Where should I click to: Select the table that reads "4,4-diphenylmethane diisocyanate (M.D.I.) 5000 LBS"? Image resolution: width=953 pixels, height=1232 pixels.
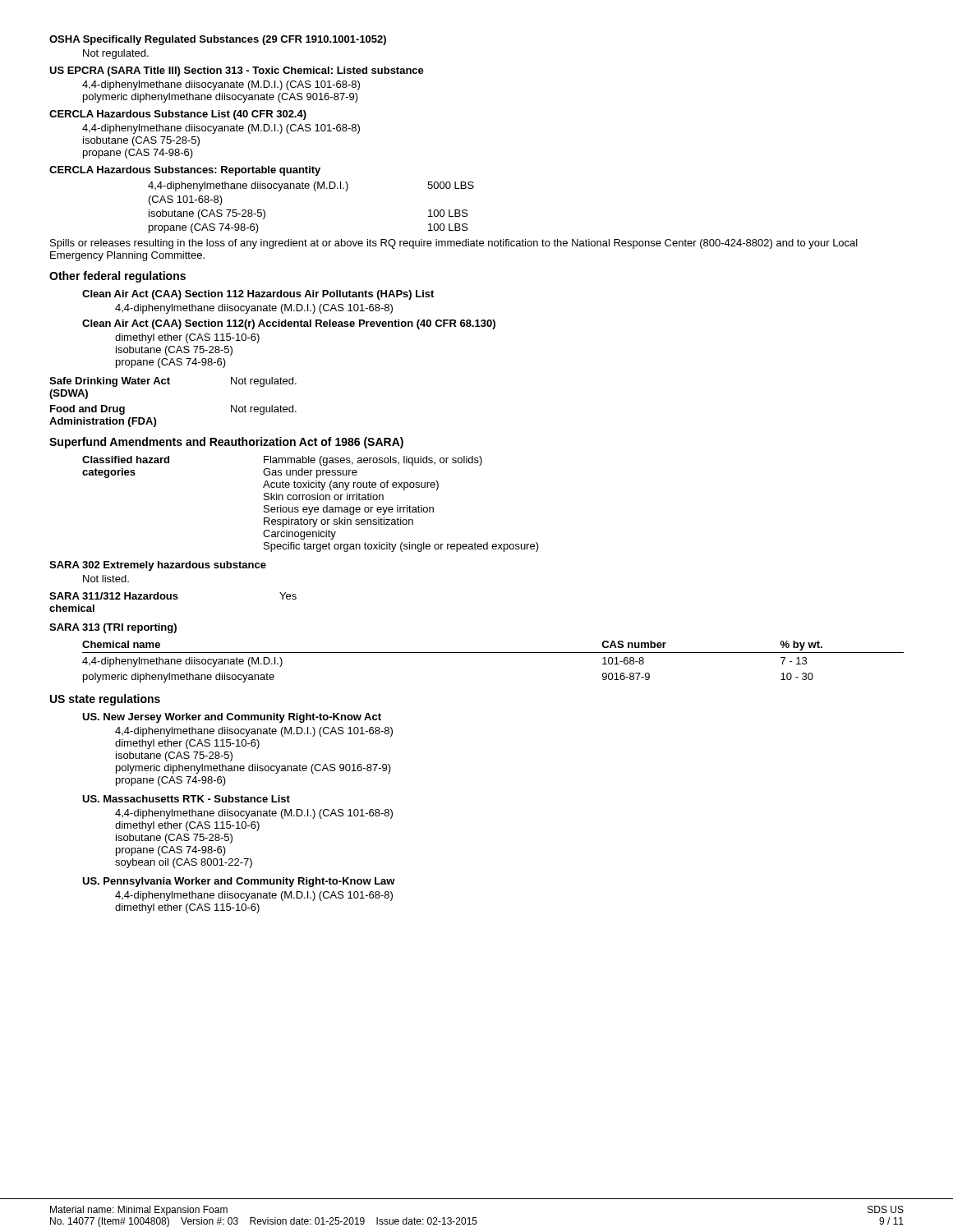pos(493,206)
